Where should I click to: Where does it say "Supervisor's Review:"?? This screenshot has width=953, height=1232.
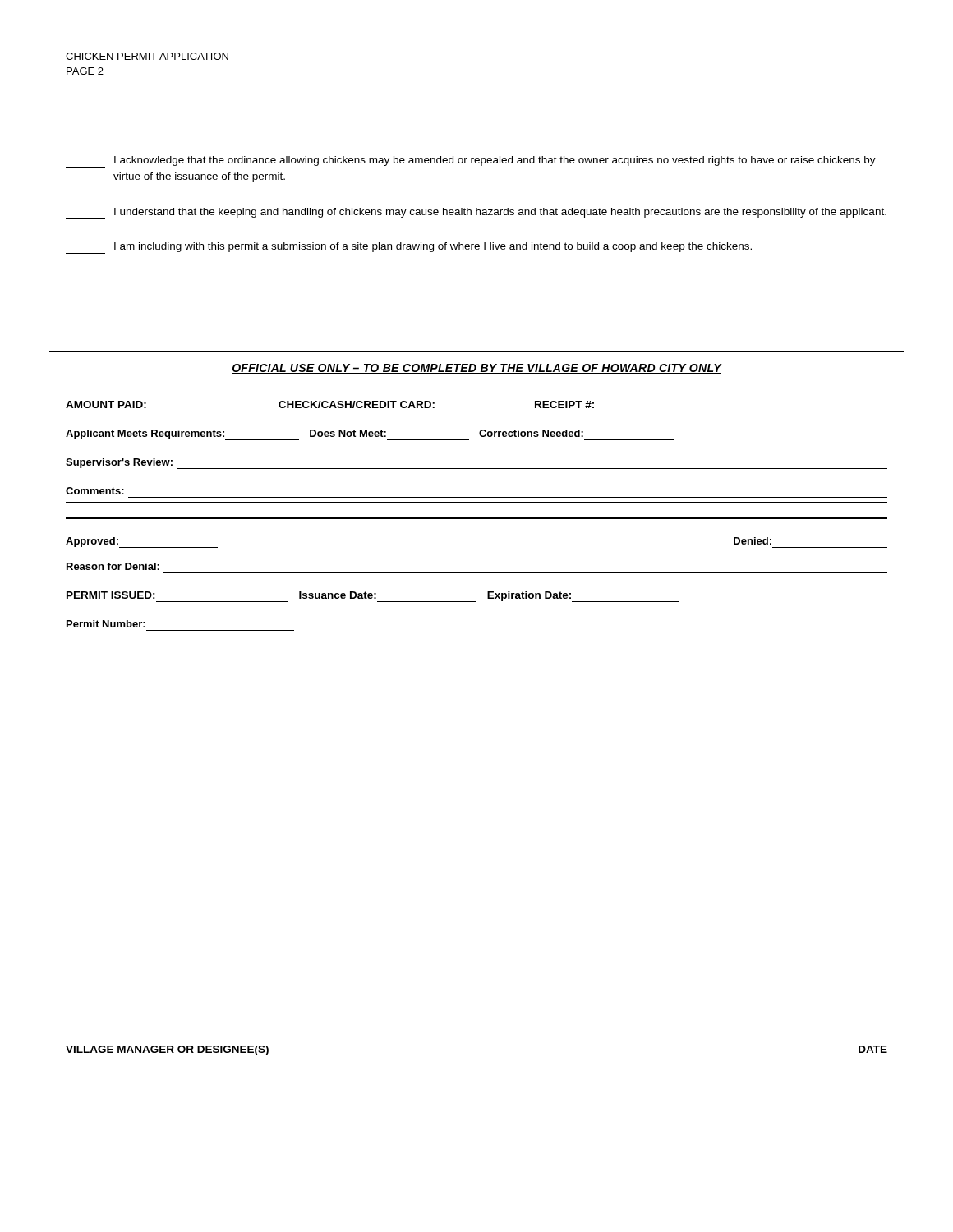[476, 462]
